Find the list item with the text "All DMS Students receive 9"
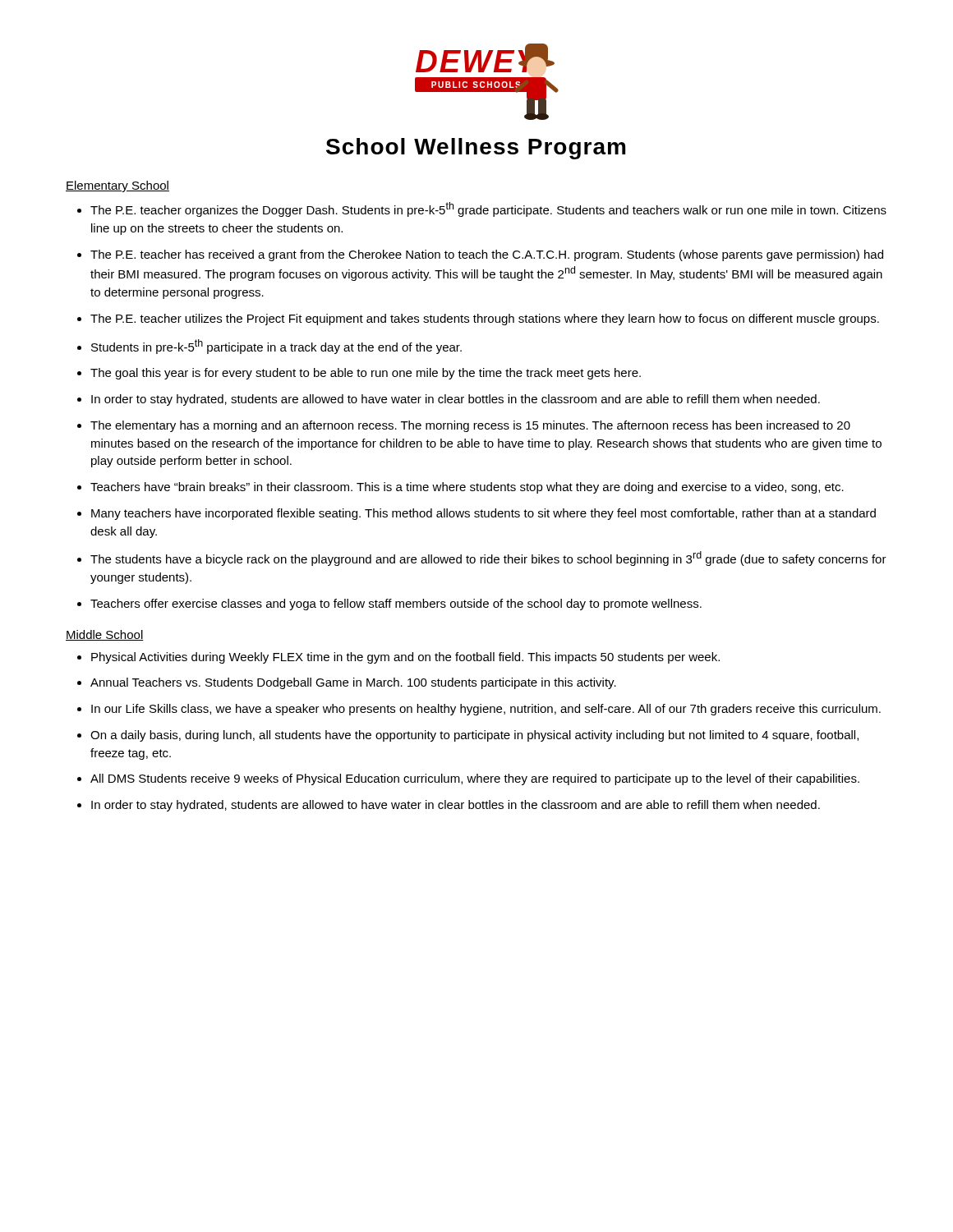Viewport: 953px width, 1232px height. coord(475,778)
